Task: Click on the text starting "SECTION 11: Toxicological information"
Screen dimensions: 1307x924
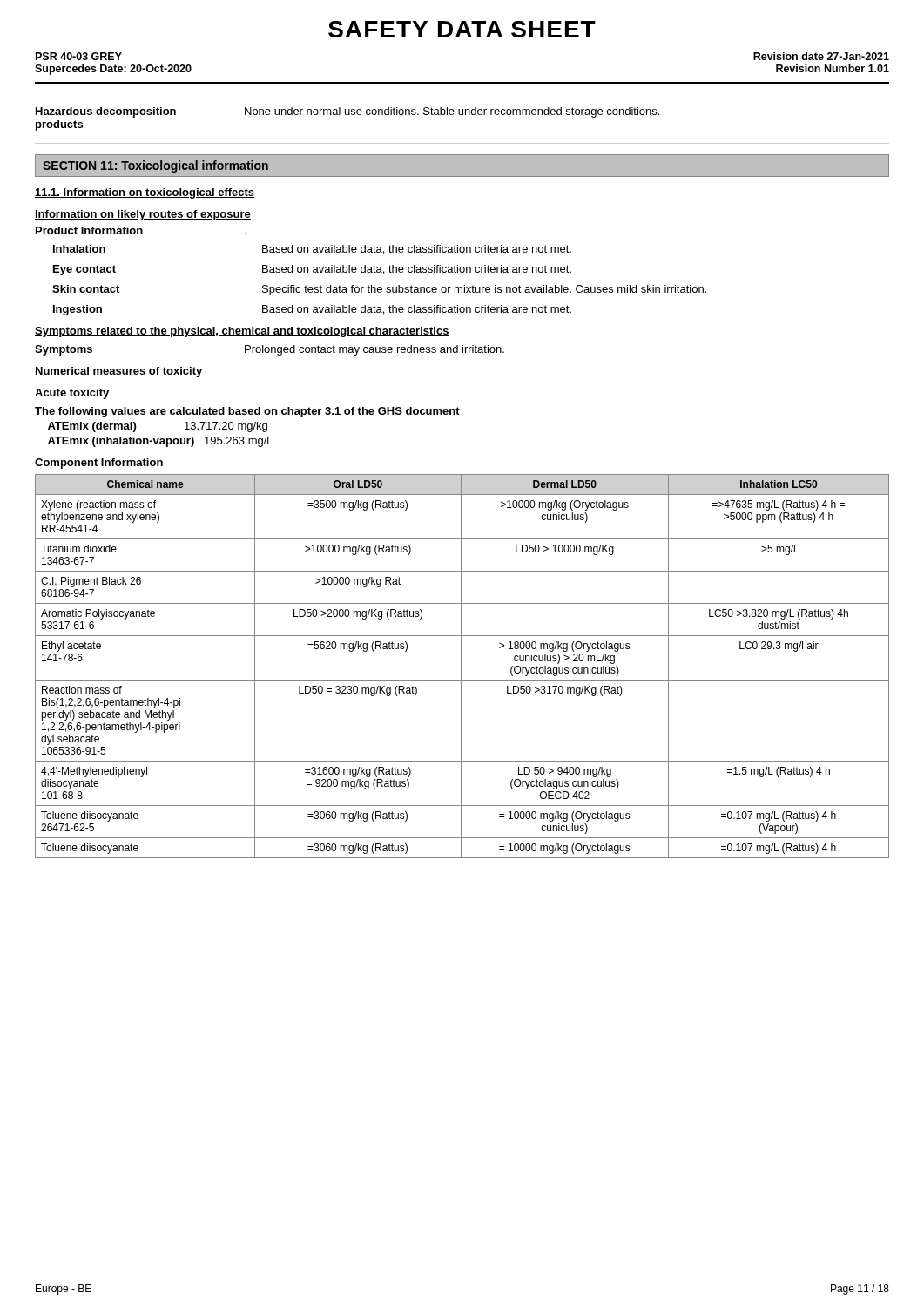Action: pyautogui.click(x=156, y=166)
